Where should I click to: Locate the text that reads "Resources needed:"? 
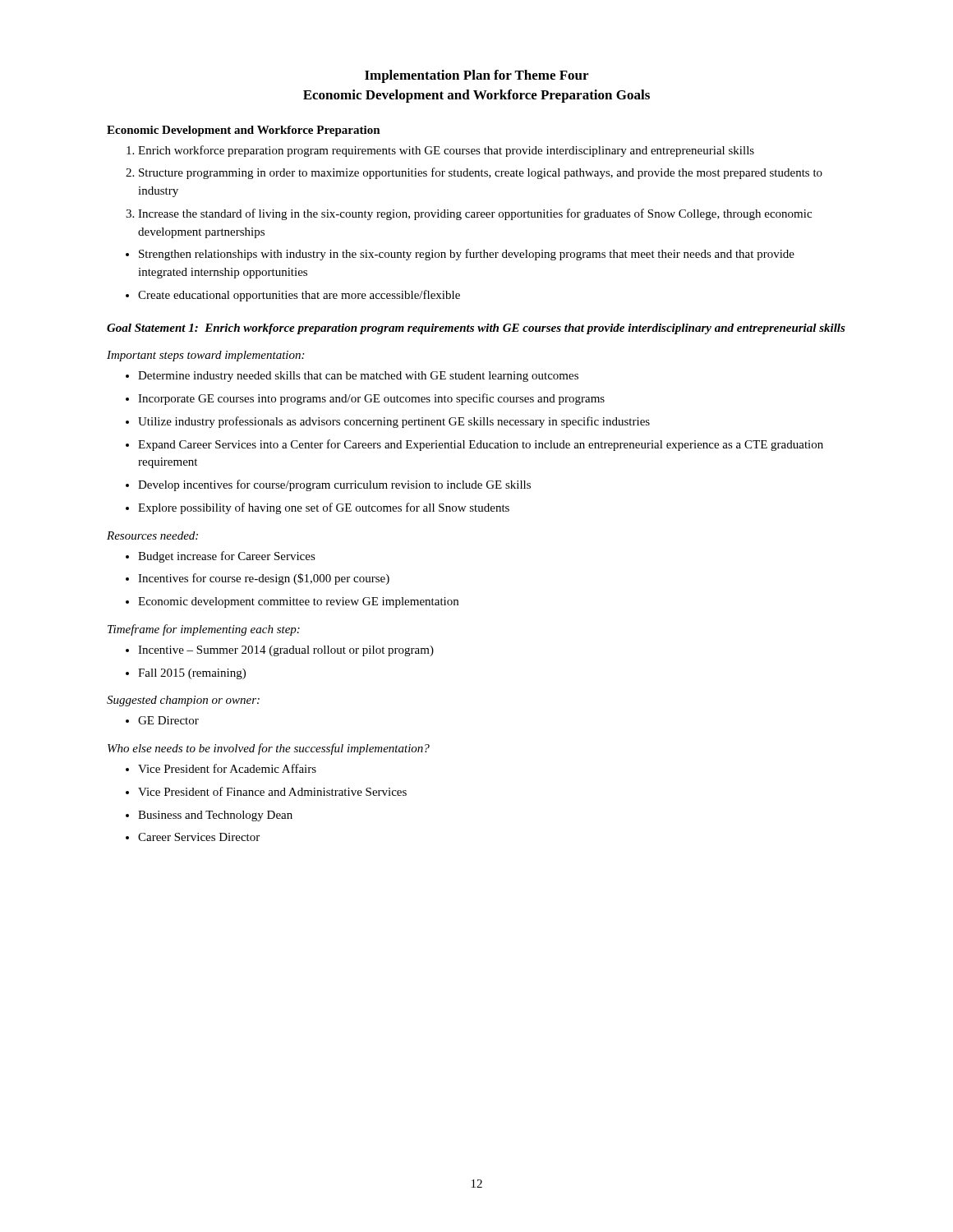(x=153, y=535)
